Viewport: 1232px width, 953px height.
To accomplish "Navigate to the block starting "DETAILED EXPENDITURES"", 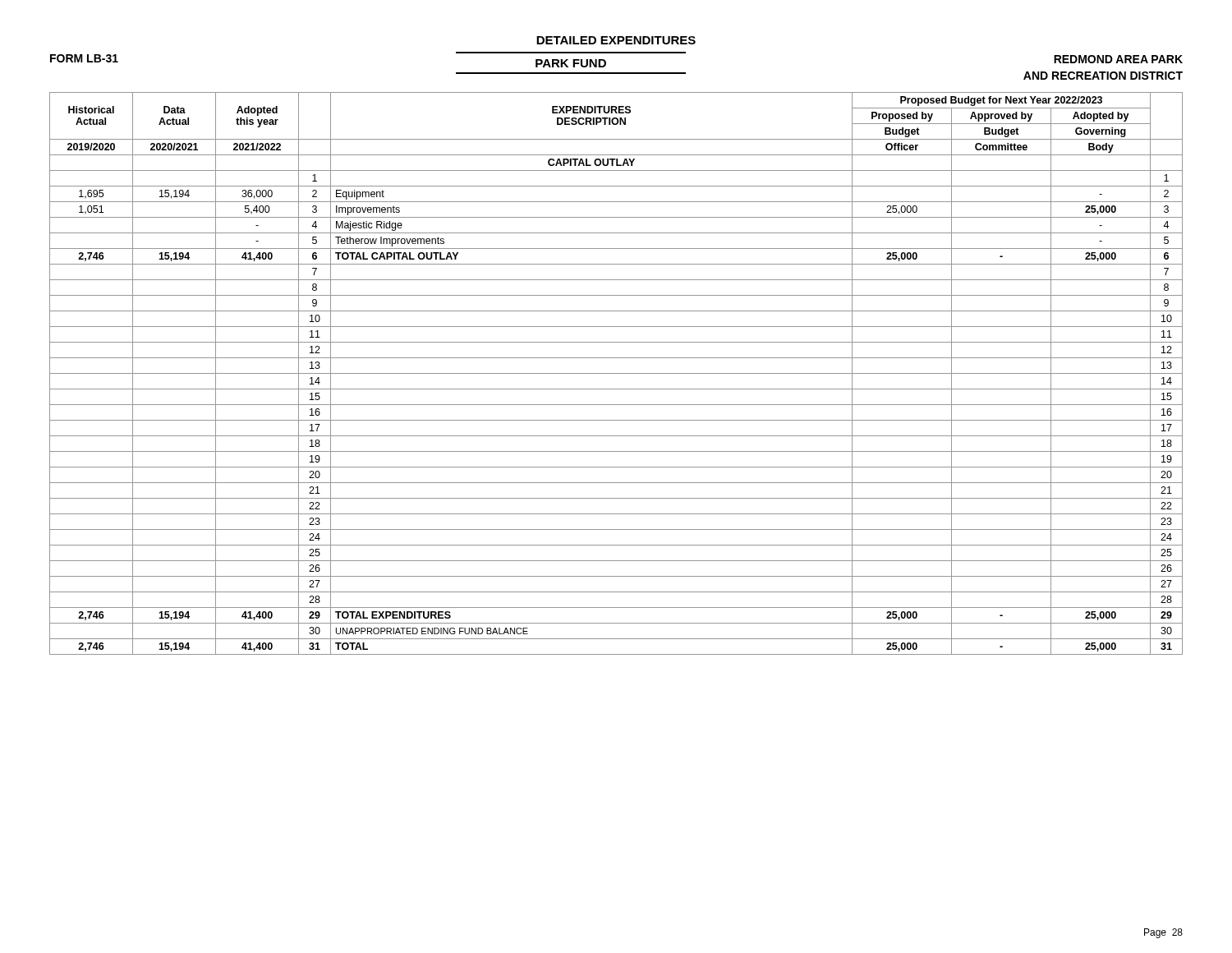I will click(x=616, y=40).
